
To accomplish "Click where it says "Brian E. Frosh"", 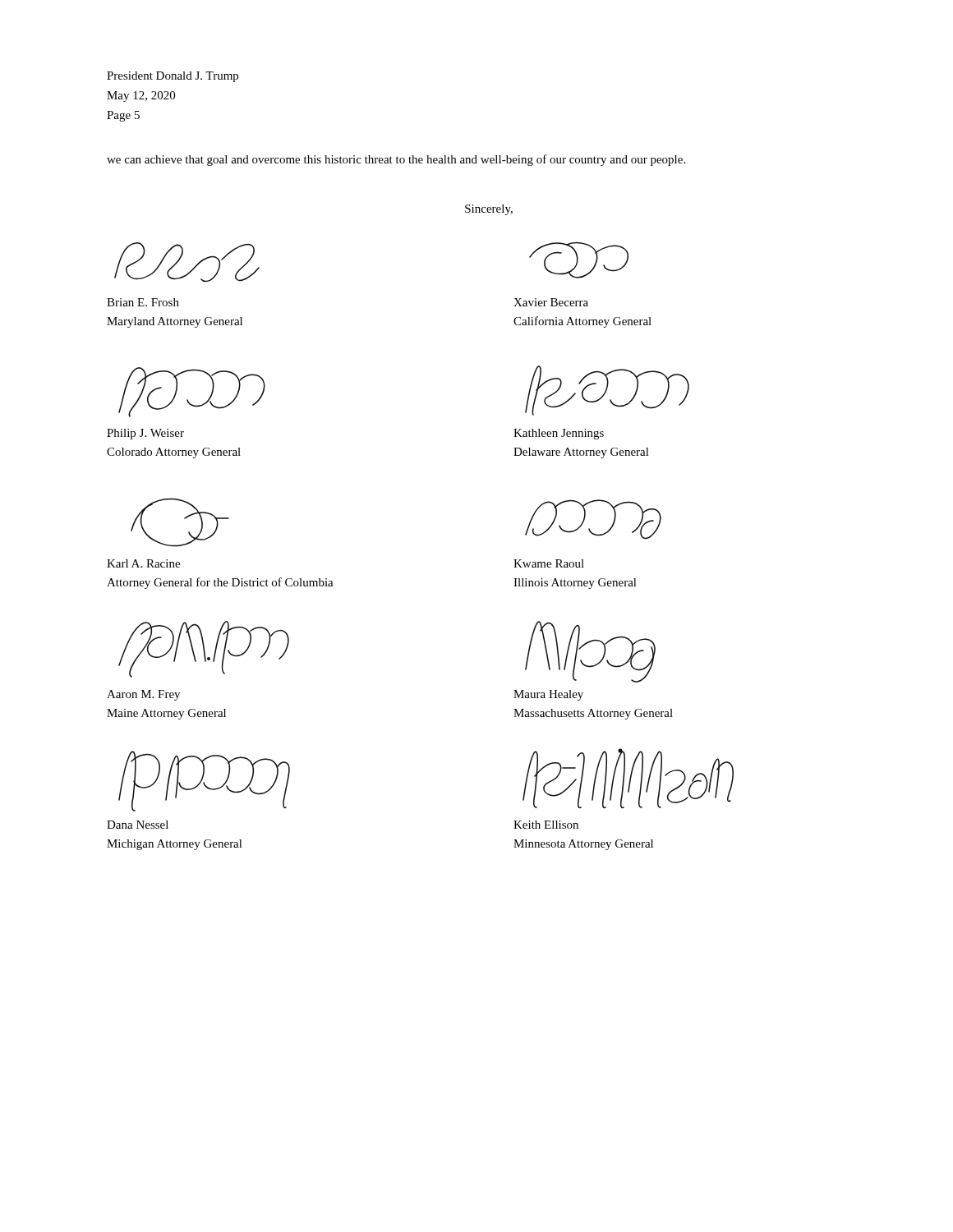I will [x=143, y=302].
